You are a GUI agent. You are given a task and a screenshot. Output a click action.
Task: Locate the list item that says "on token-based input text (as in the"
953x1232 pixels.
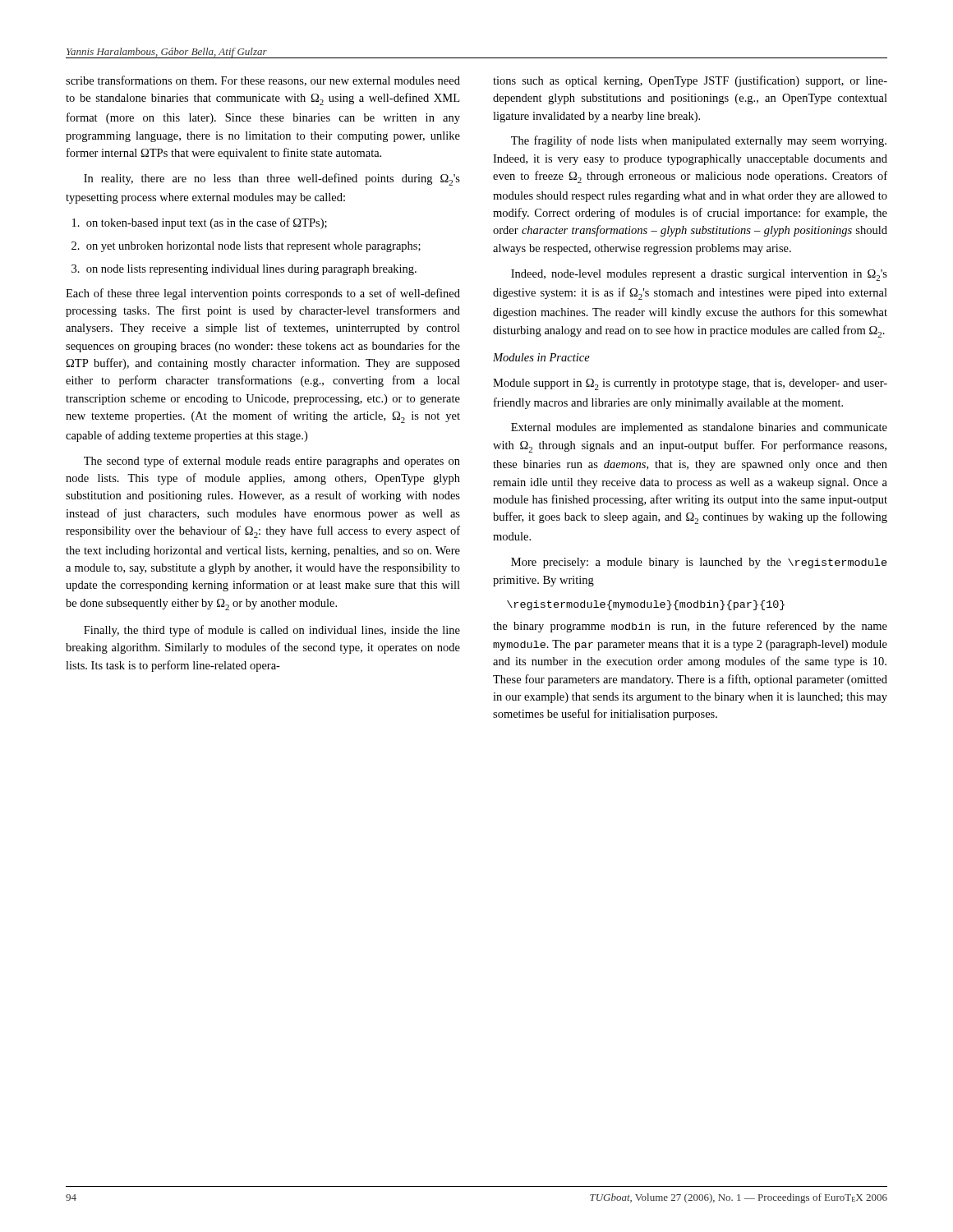pyautogui.click(x=263, y=223)
